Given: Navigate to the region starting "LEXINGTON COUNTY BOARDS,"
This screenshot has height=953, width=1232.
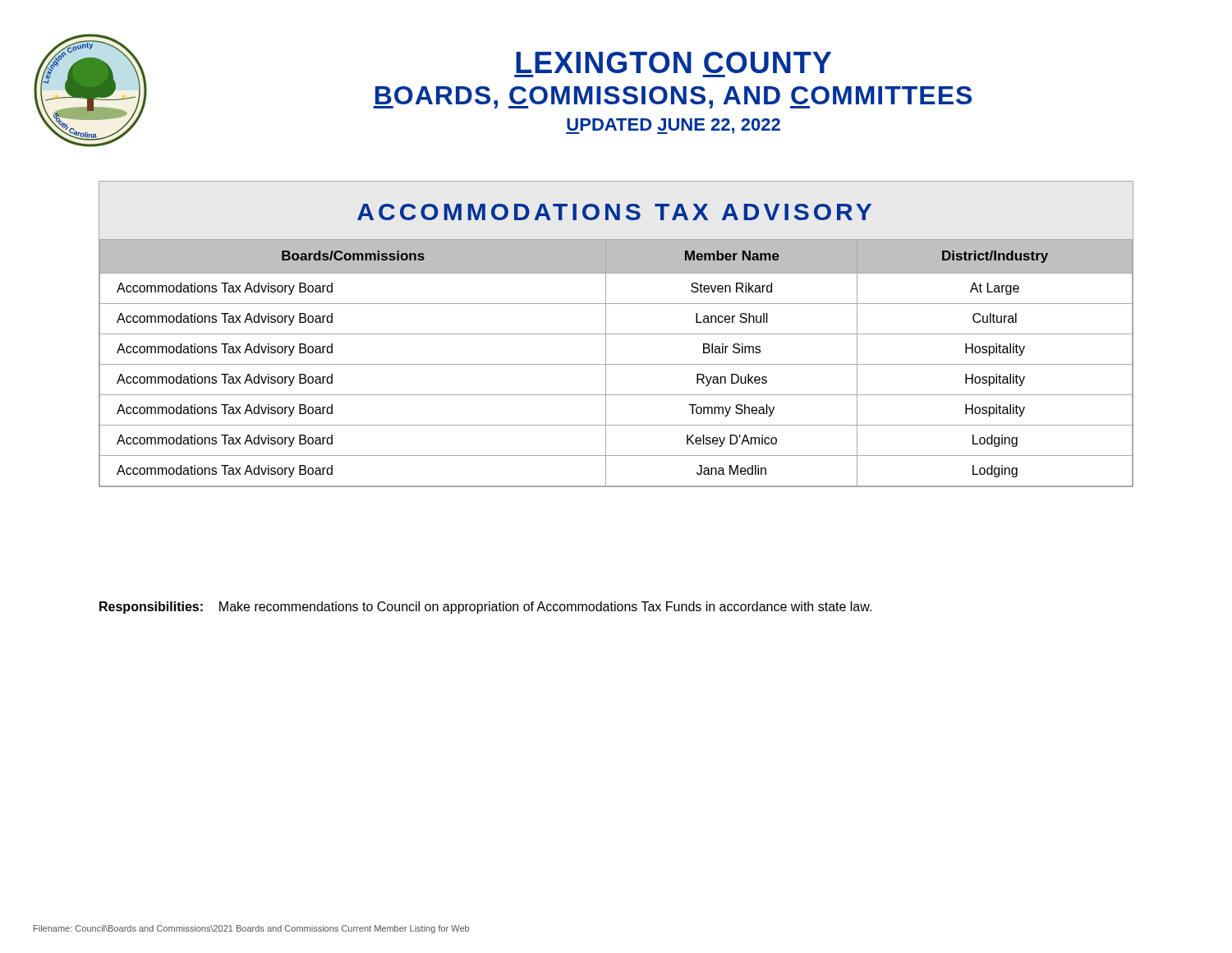Looking at the screenshot, I should pyautogui.click(x=673, y=90).
